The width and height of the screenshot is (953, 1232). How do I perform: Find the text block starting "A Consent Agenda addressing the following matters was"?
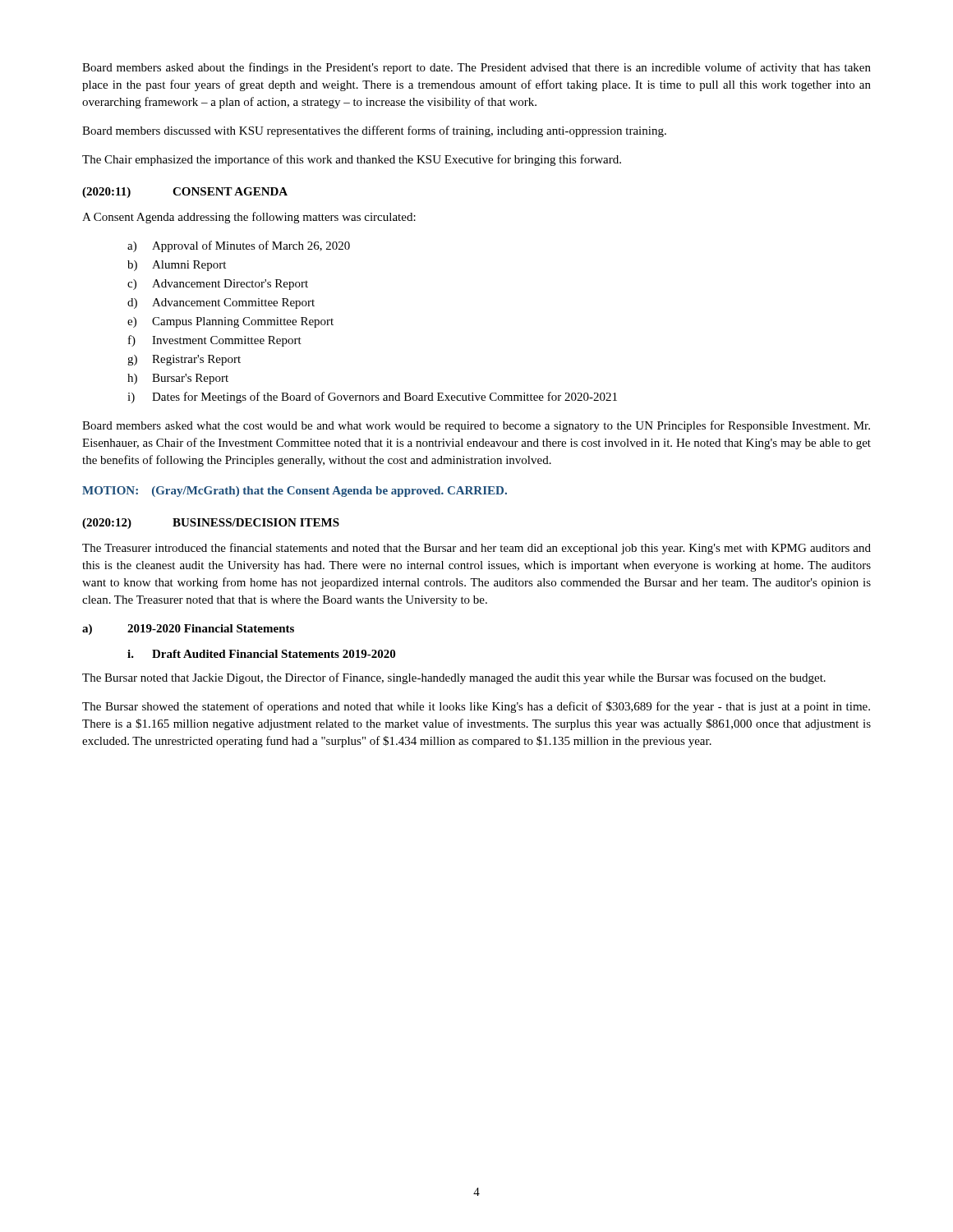point(249,218)
